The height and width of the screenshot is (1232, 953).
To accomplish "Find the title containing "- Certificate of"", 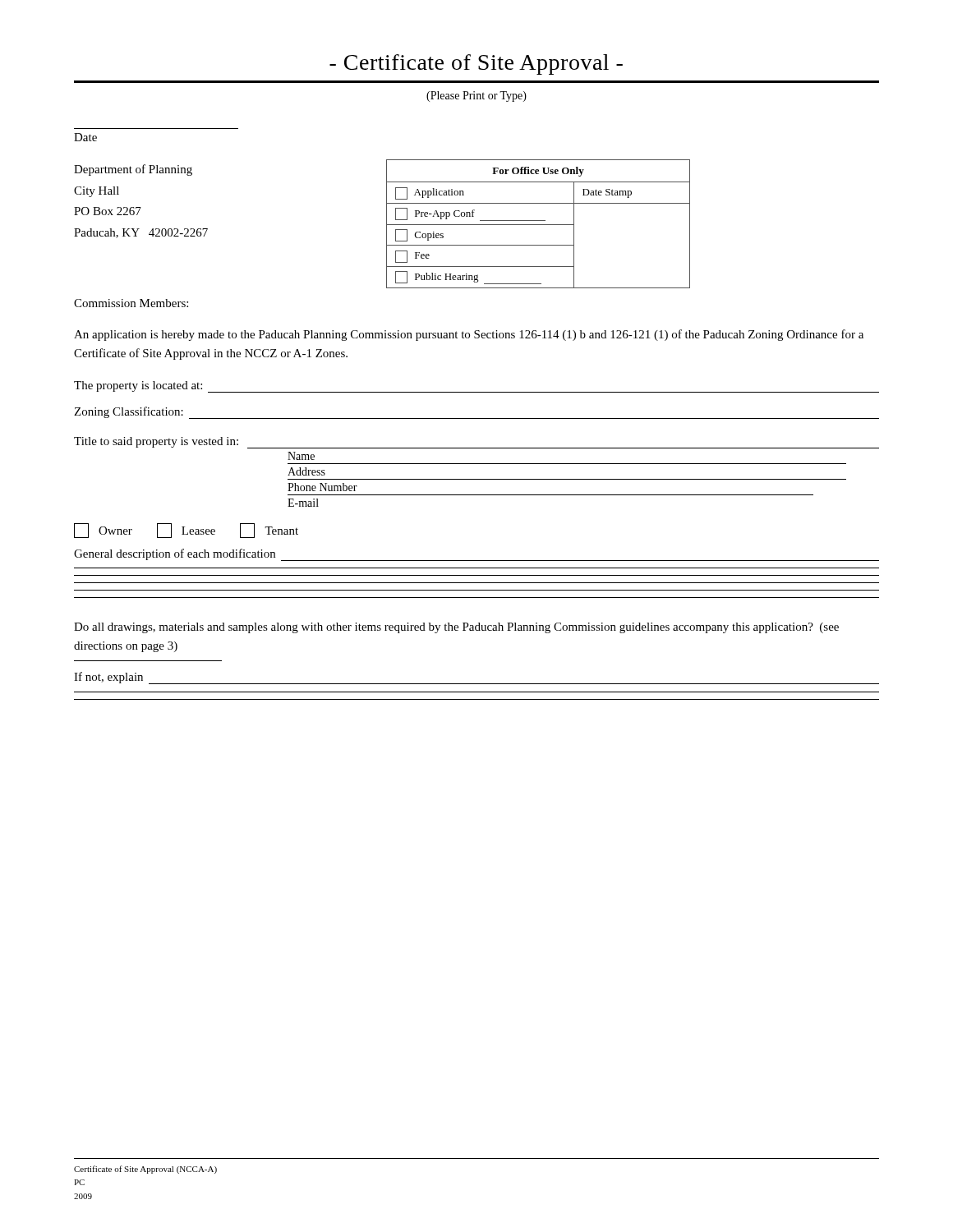I will (476, 66).
